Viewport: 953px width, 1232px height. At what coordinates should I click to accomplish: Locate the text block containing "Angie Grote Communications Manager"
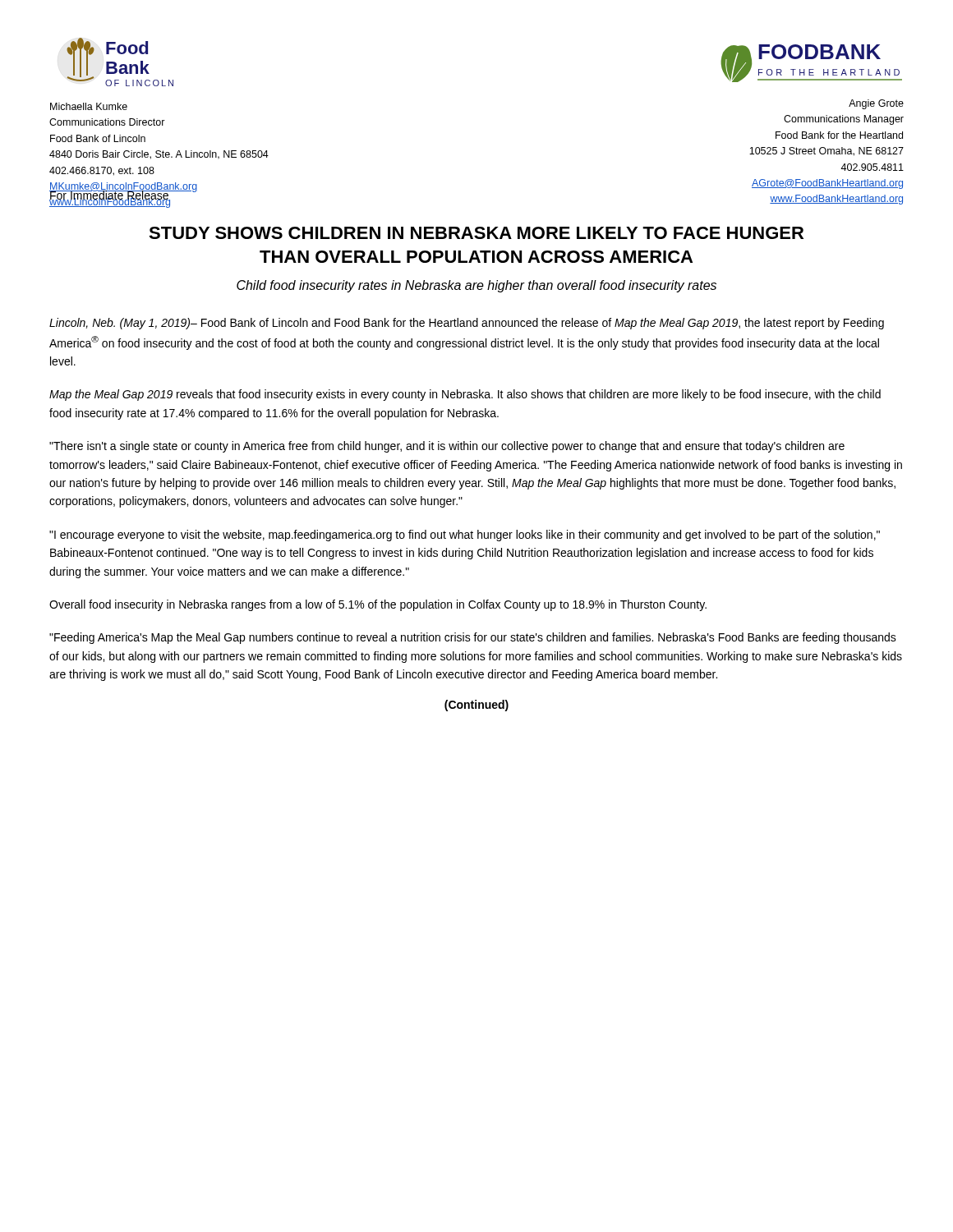coord(826,151)
